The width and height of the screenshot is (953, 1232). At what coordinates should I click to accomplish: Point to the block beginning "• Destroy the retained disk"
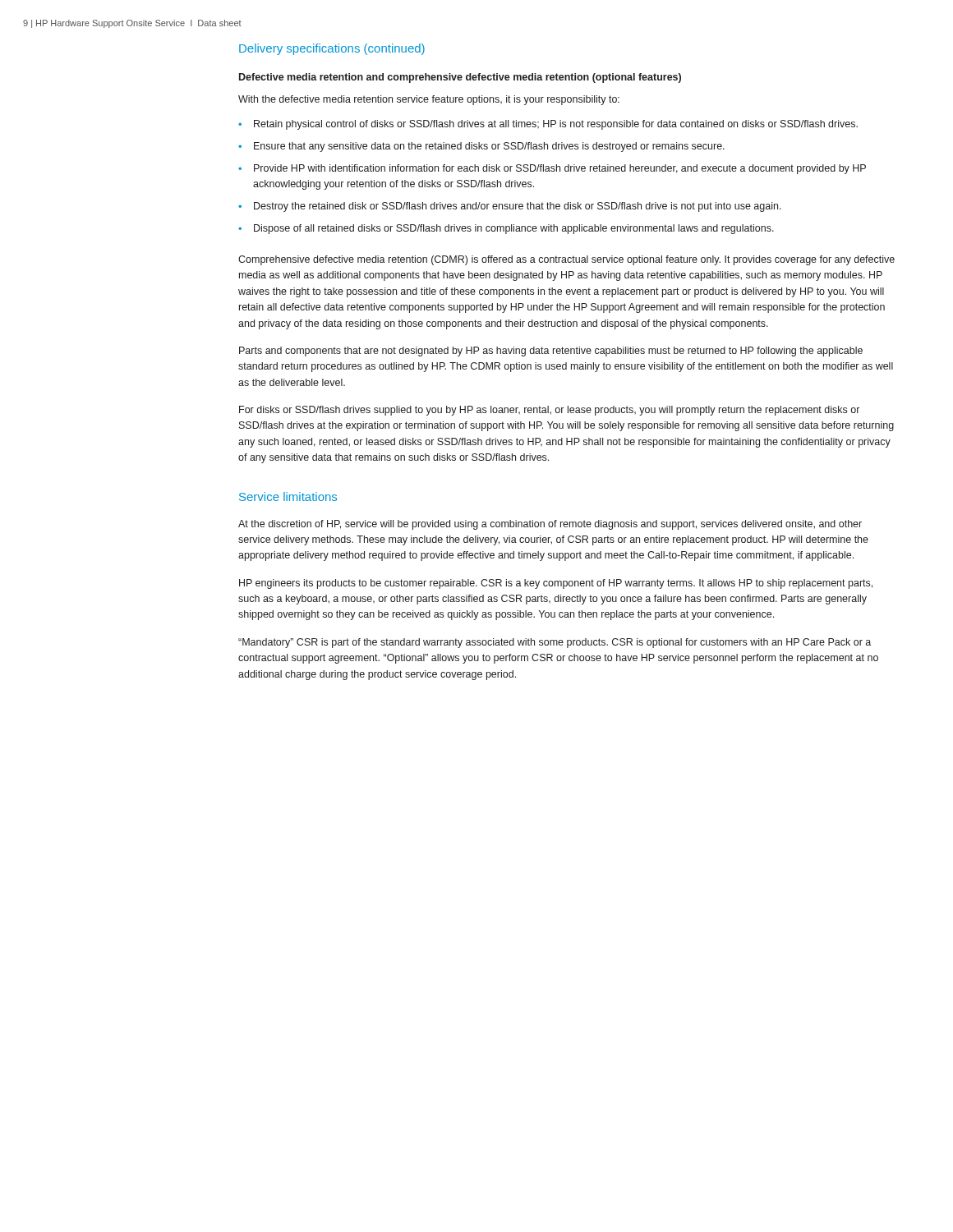[x=567, y=207]
